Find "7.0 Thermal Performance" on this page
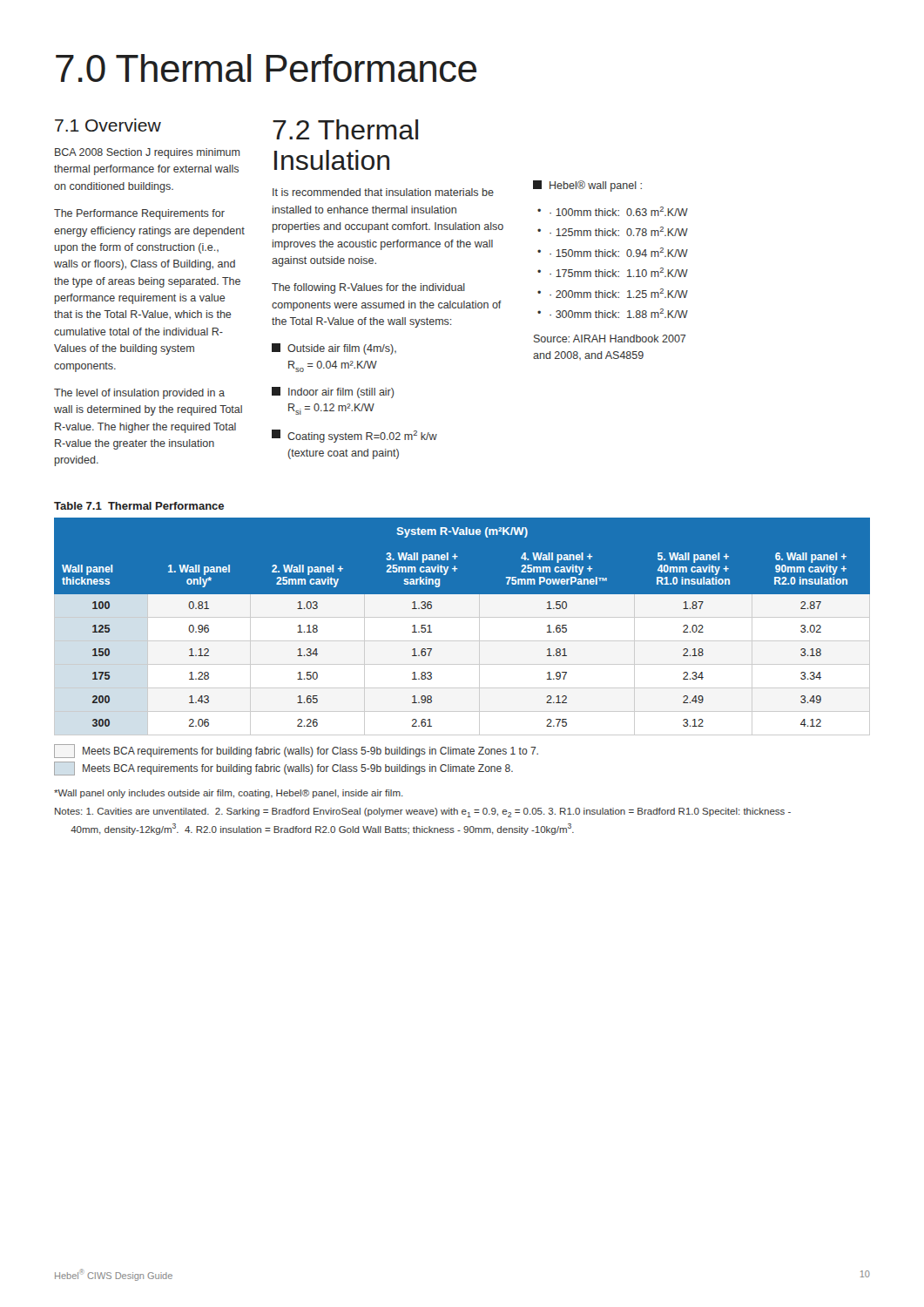Viewport: 924px width, 1307px height. pyautogui.click(x=462, y=69)
